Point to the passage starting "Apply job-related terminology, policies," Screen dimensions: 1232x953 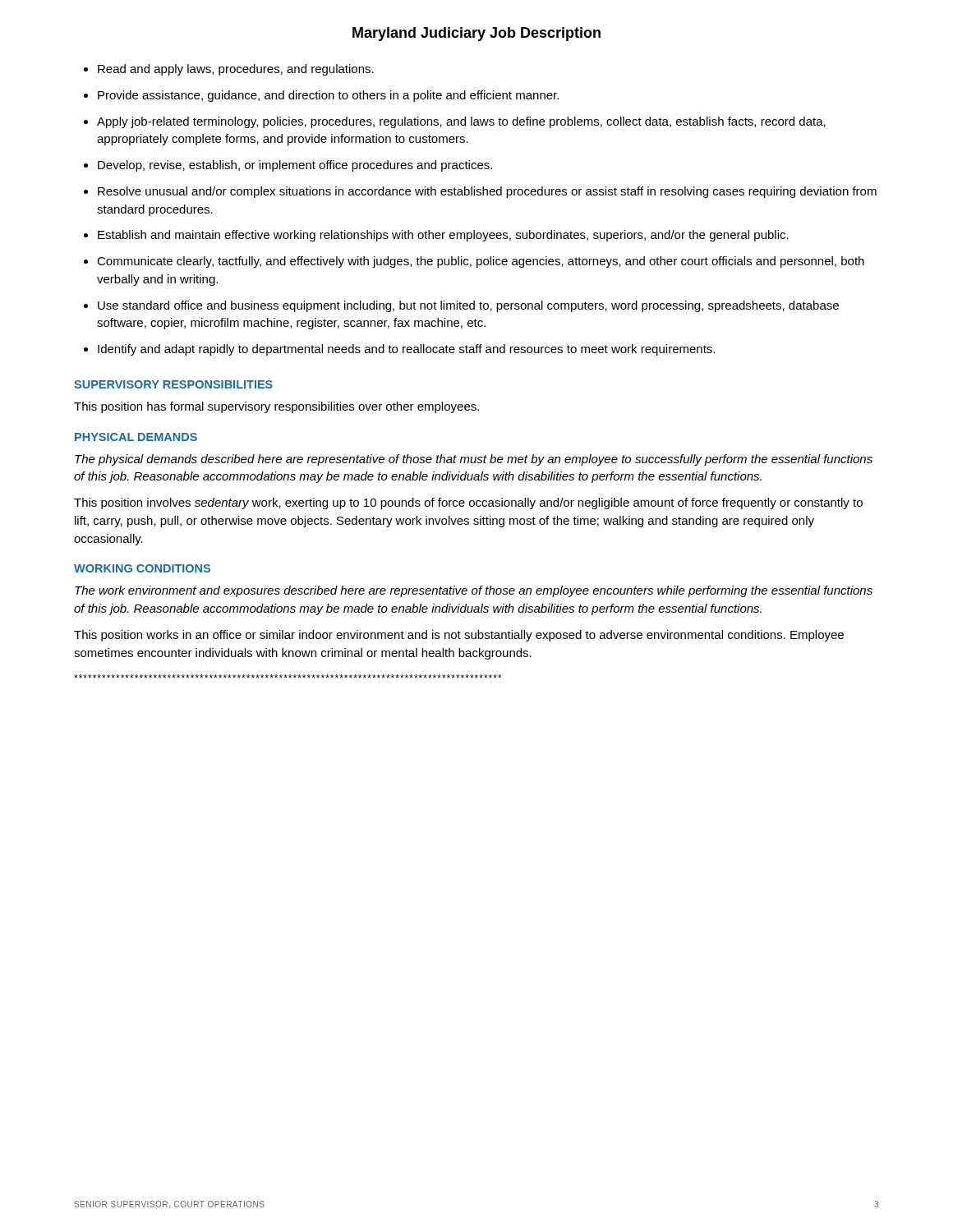[462, 130]
